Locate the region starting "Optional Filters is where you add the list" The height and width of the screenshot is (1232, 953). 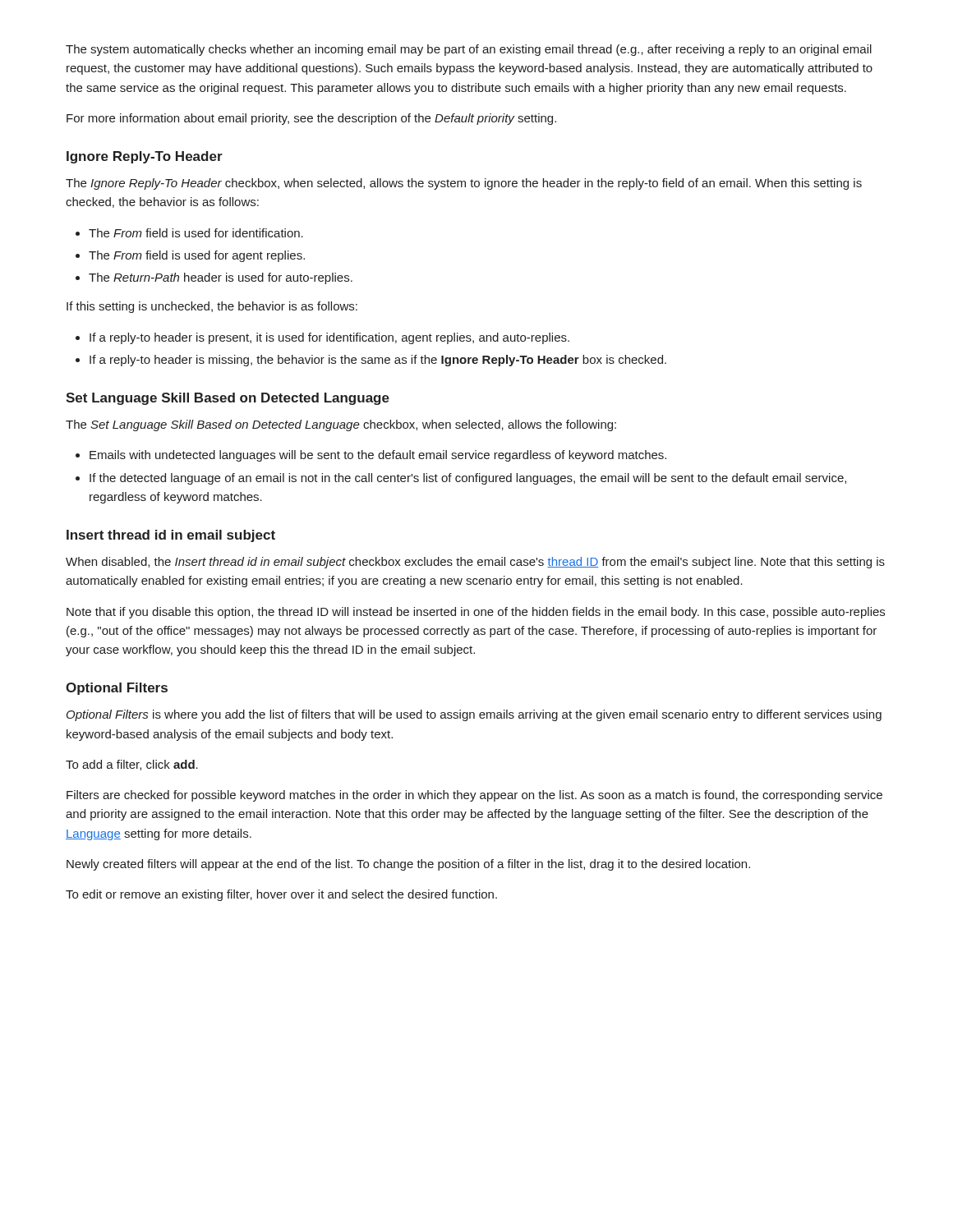coord(474,724)
